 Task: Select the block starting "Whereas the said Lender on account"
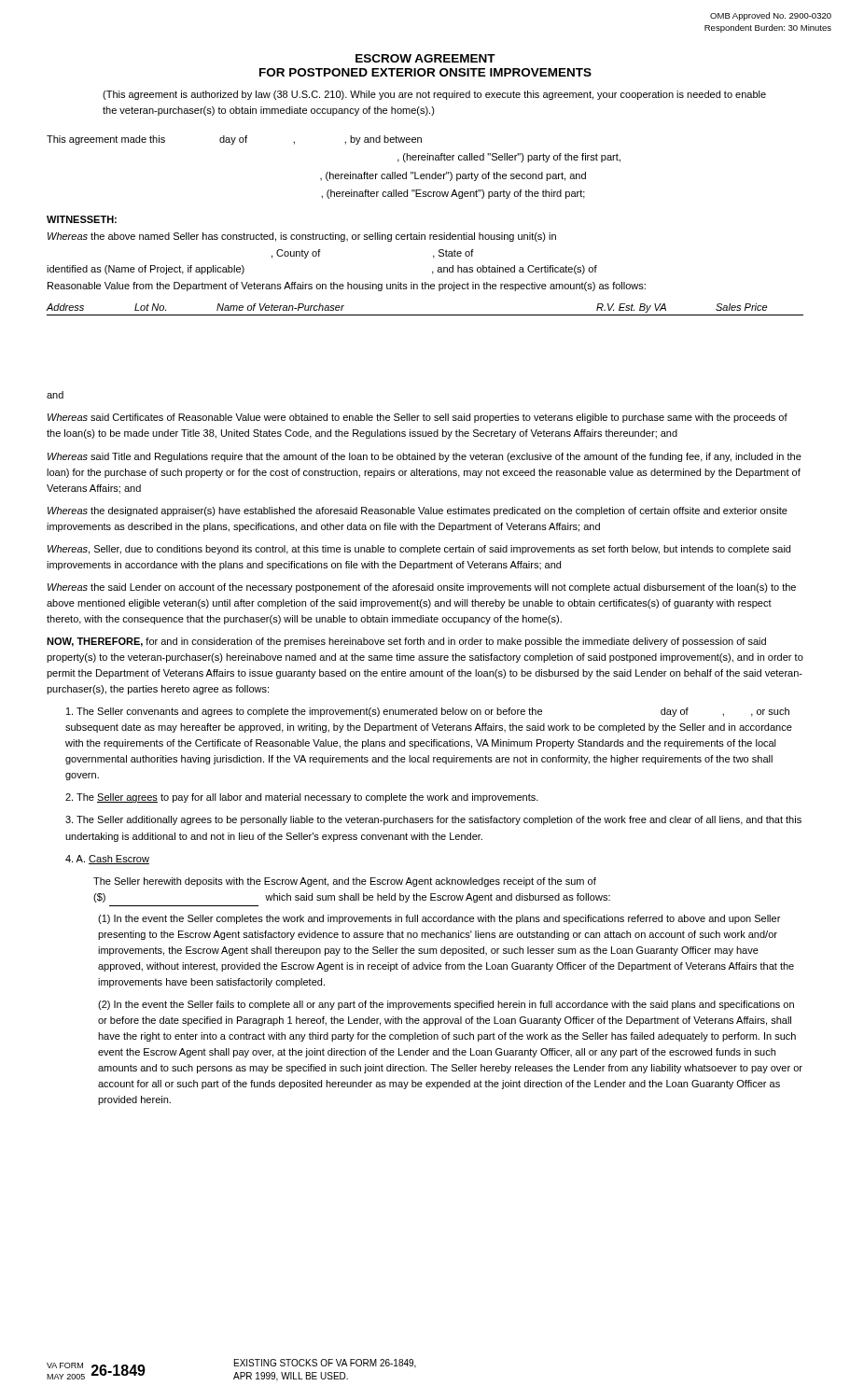421,603
